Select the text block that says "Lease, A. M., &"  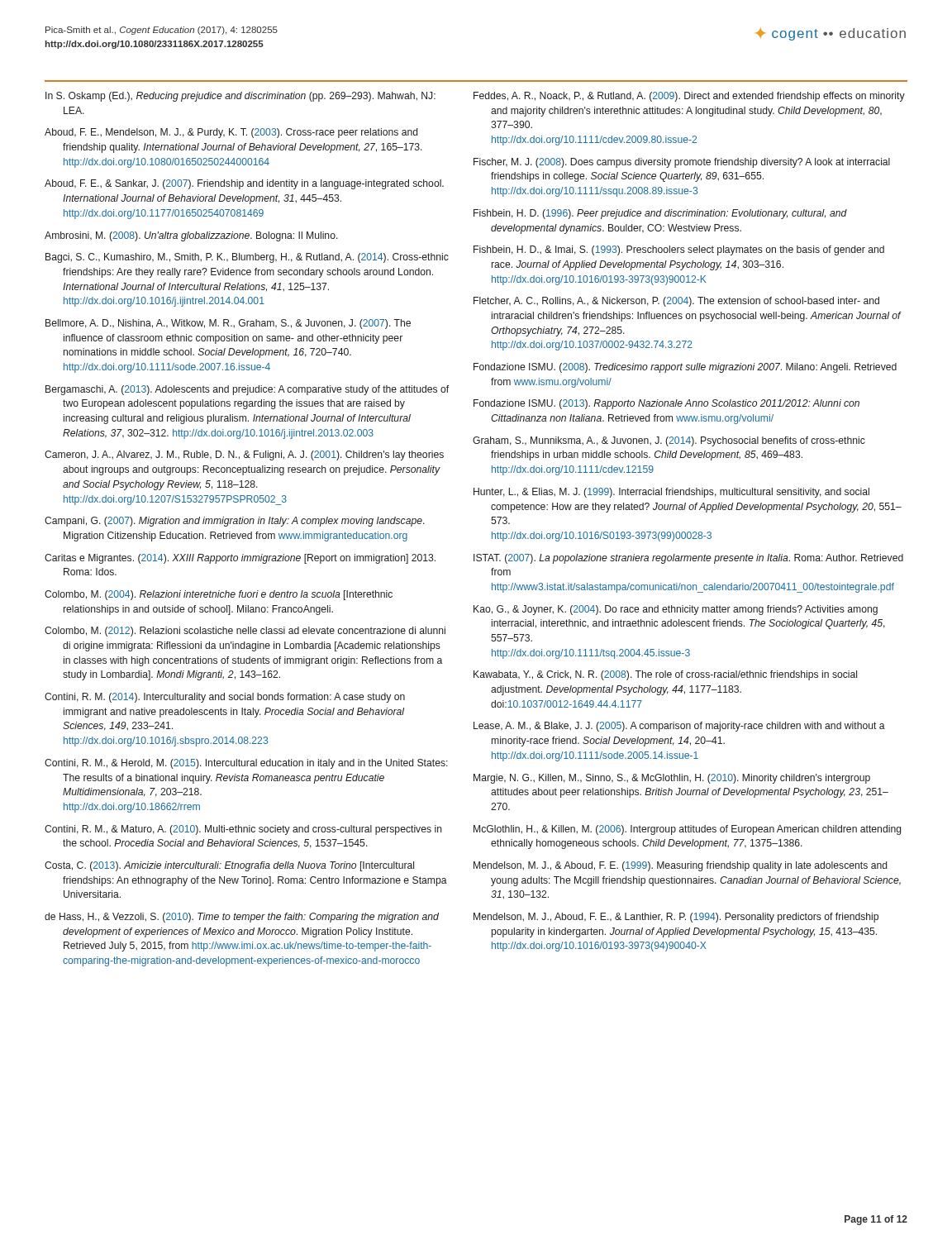tap(679, 741)
